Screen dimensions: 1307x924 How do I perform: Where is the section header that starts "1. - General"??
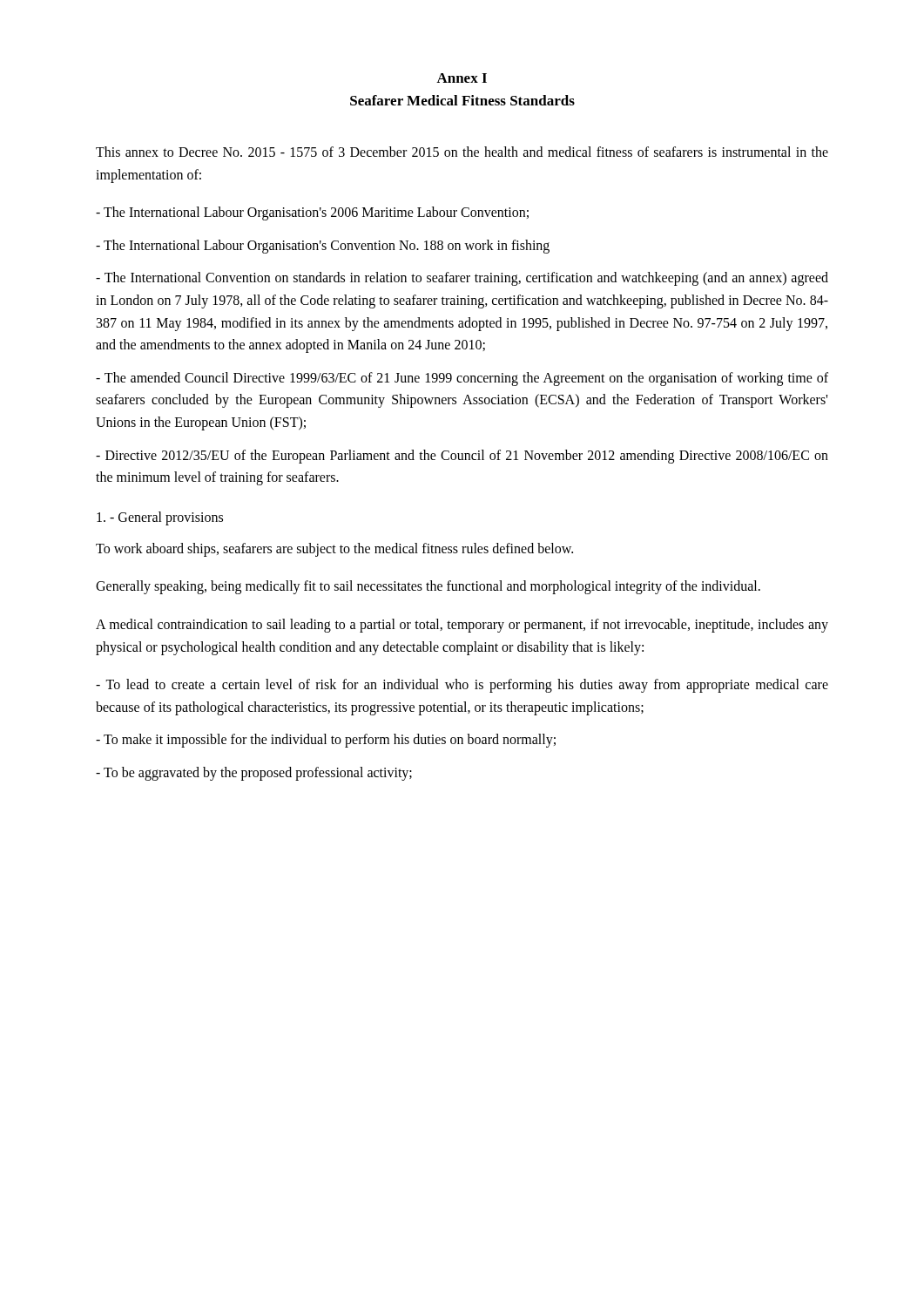pyautogui.click(x=160, y=517)
